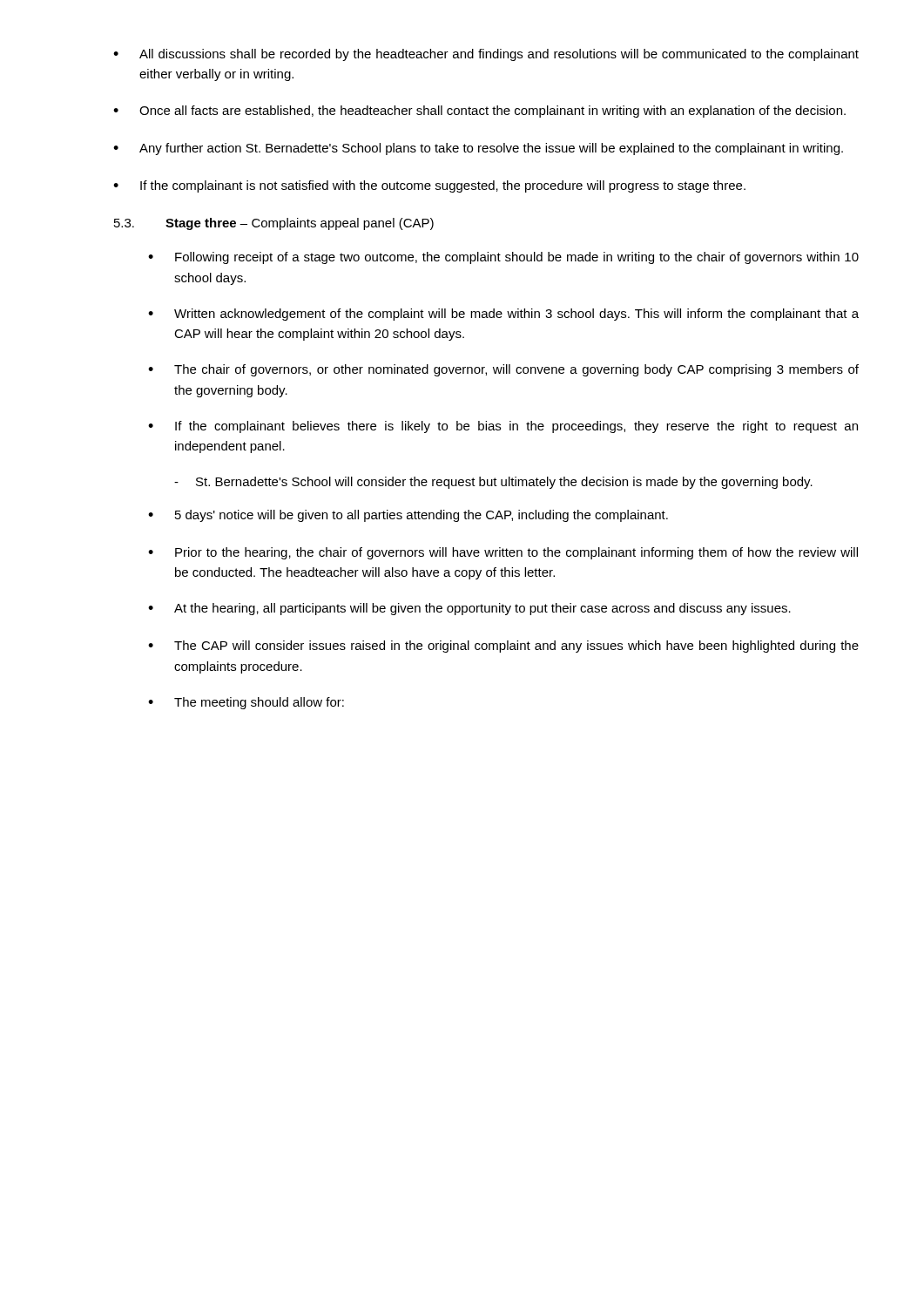Where is the passage that starts "• Written acknowledgement of the"?

pyautogui.click(x=503, y=323)
